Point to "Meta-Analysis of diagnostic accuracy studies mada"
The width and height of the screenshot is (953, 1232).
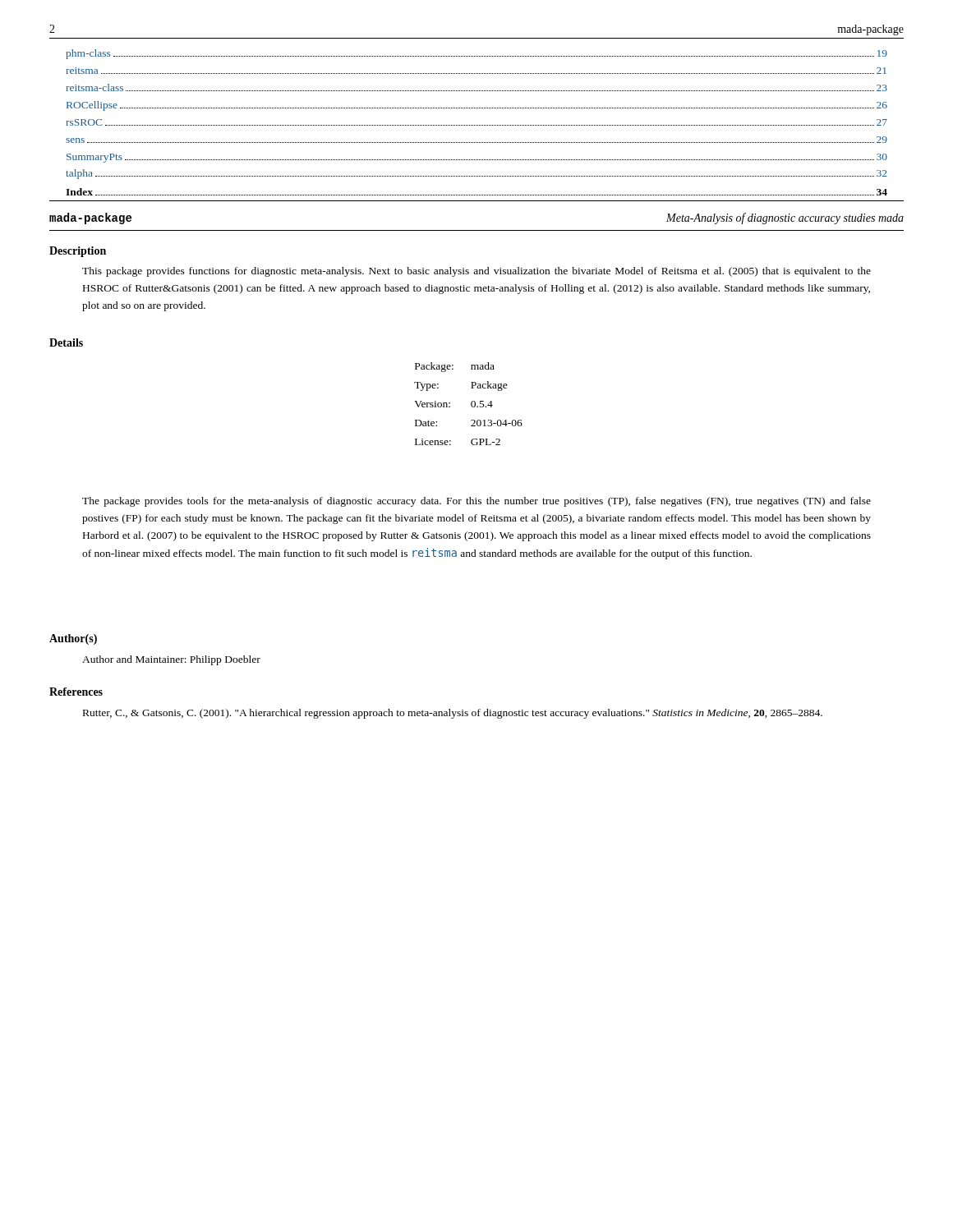point(785,218)
